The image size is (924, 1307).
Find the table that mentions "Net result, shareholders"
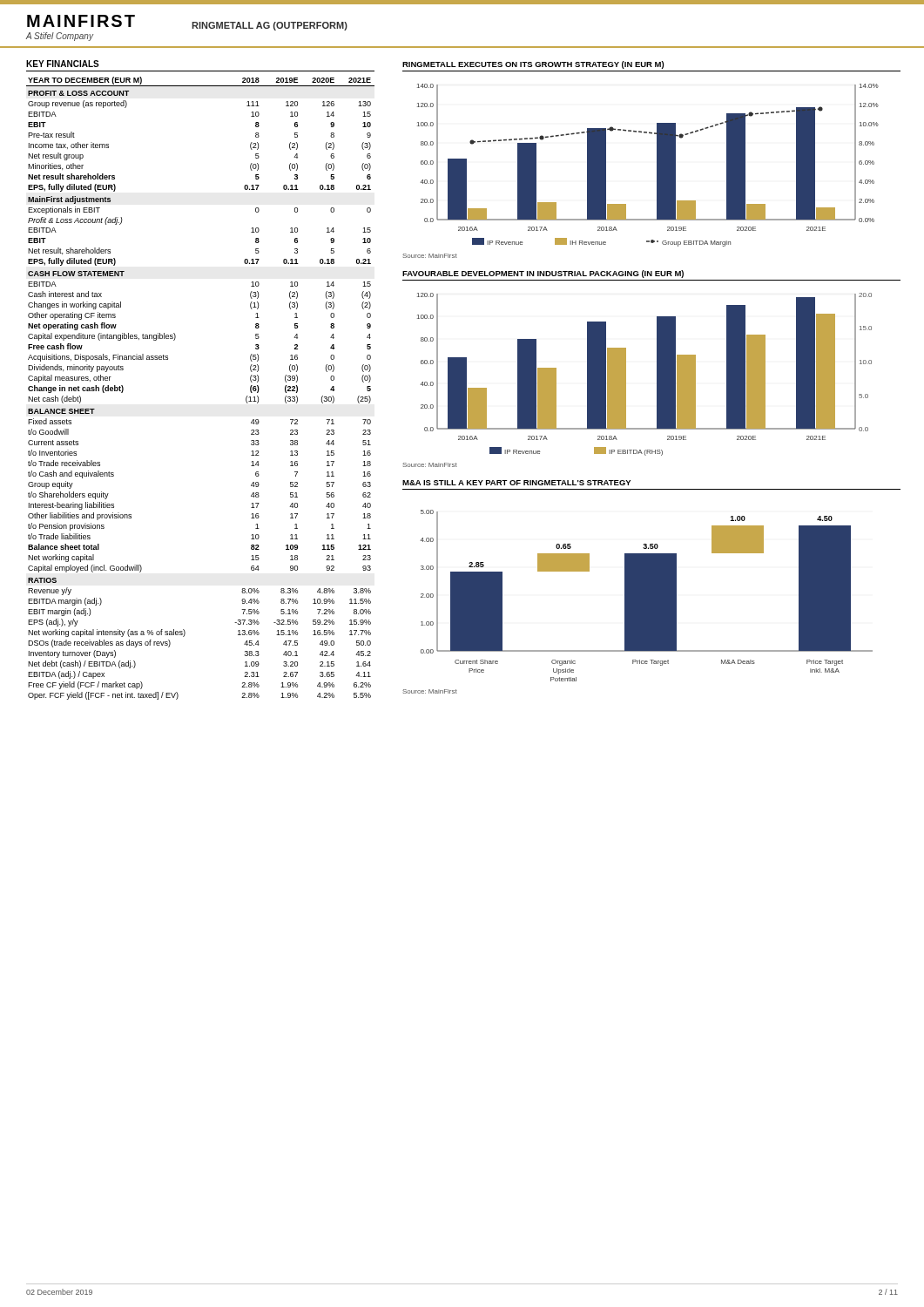point(200,388)
